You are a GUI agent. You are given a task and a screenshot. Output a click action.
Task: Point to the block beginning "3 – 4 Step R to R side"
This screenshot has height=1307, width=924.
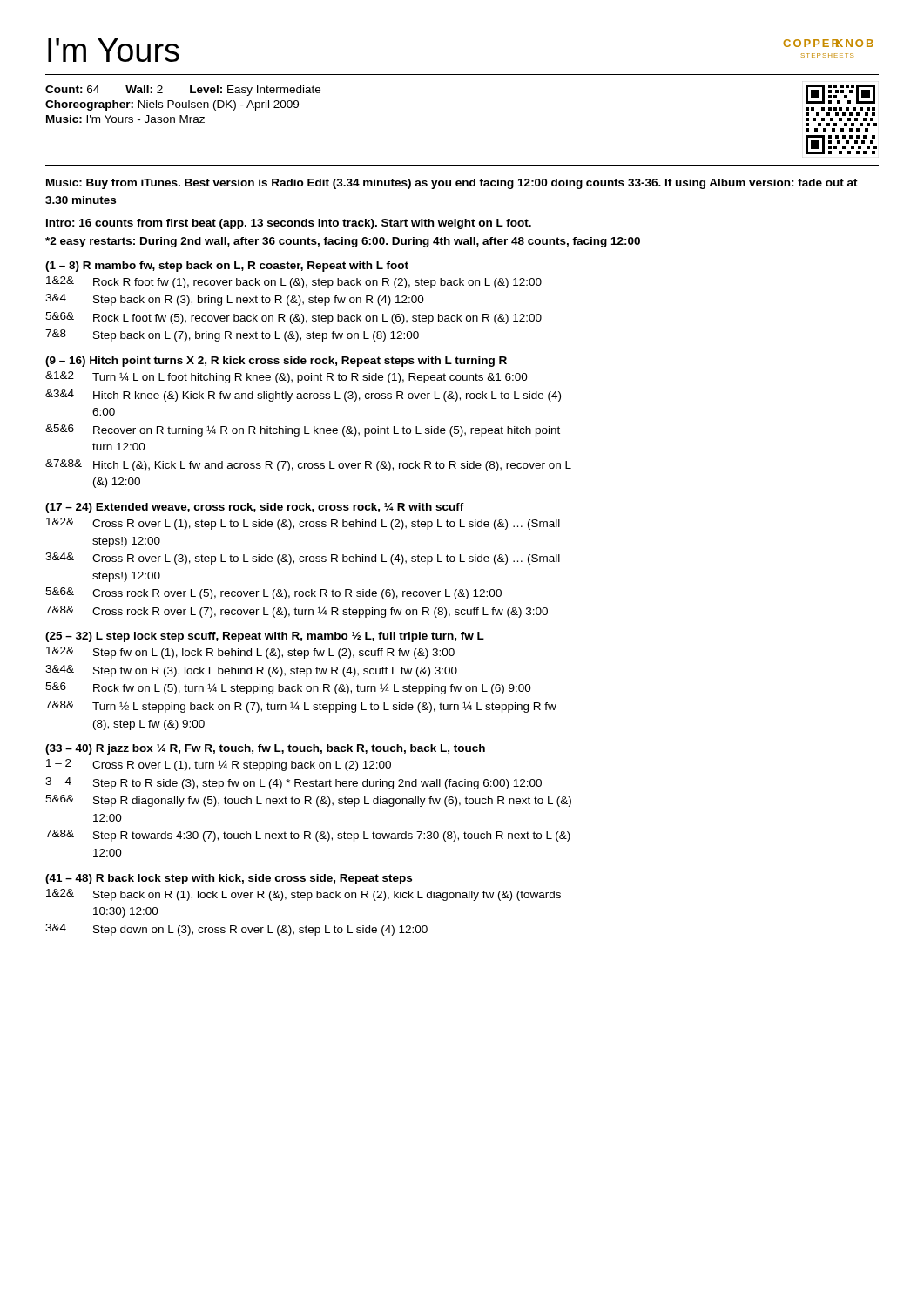tap(462, 783)
